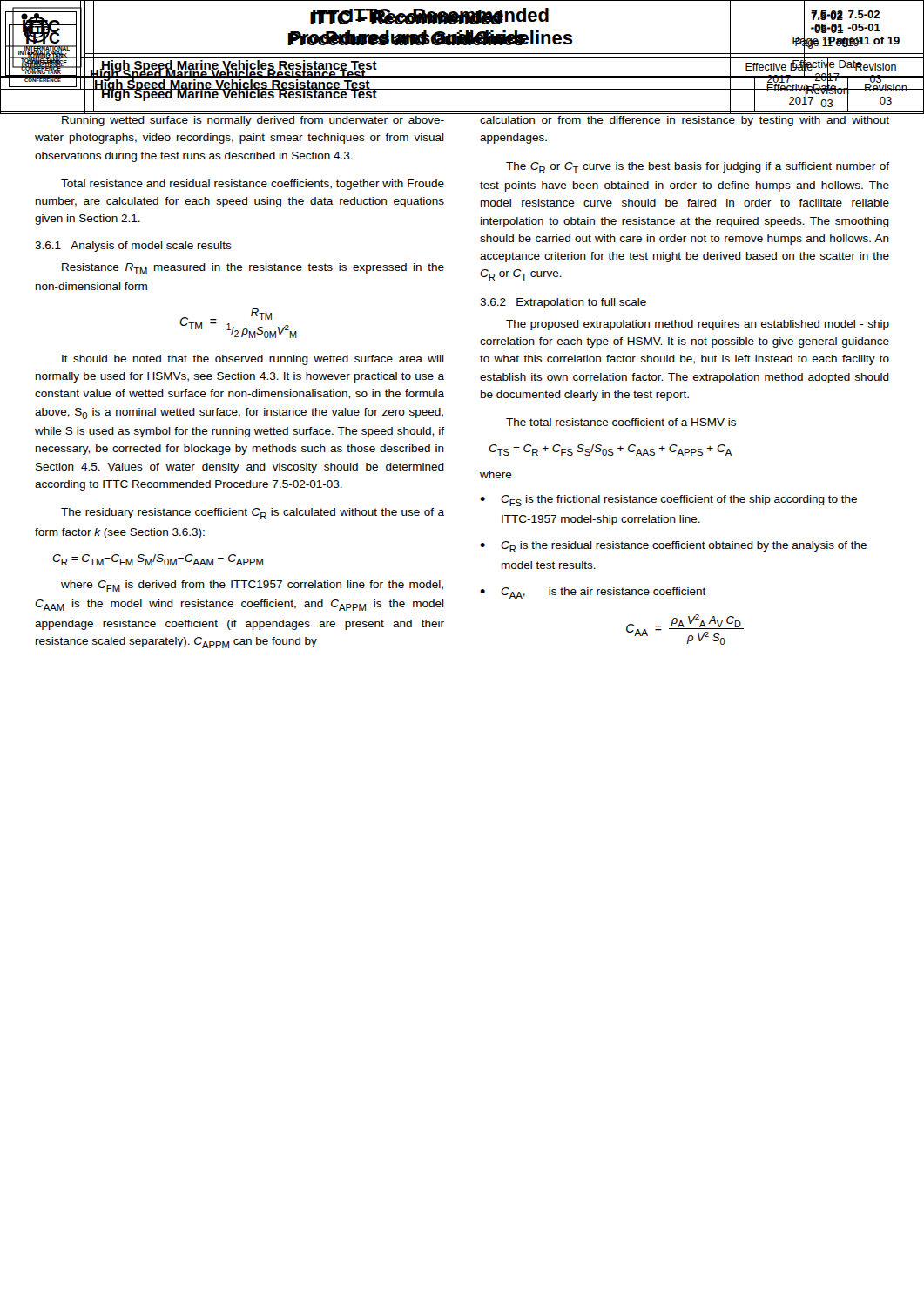This screenshot has height=1307, width=924.
Task: Click on the region starting "The total resistance"
Action: (684, 423)
